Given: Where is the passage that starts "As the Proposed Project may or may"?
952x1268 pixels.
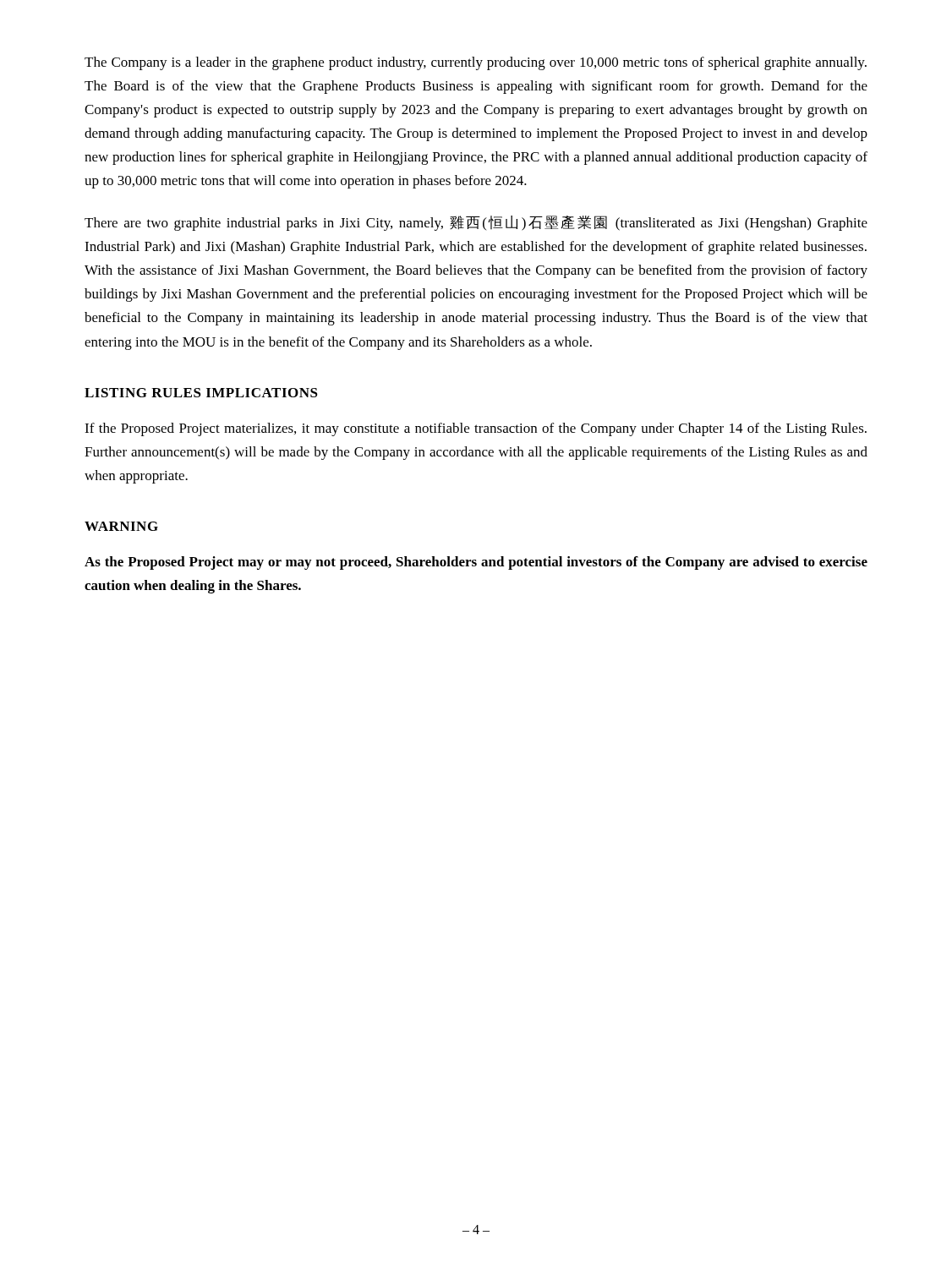Looking at the screenshot, I should click(476, 573).
